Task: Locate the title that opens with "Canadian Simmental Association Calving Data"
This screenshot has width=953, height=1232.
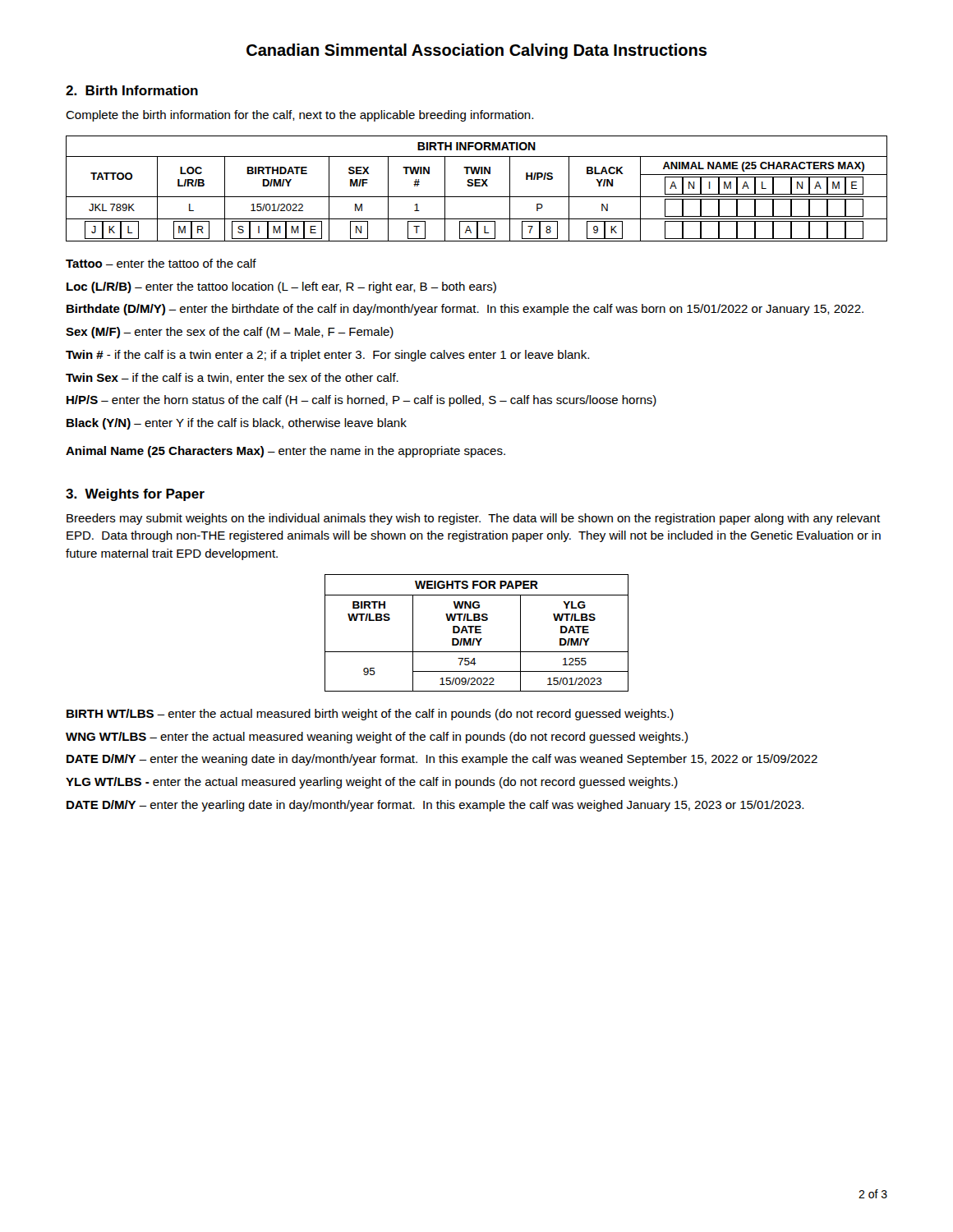Action: [476, 50]
